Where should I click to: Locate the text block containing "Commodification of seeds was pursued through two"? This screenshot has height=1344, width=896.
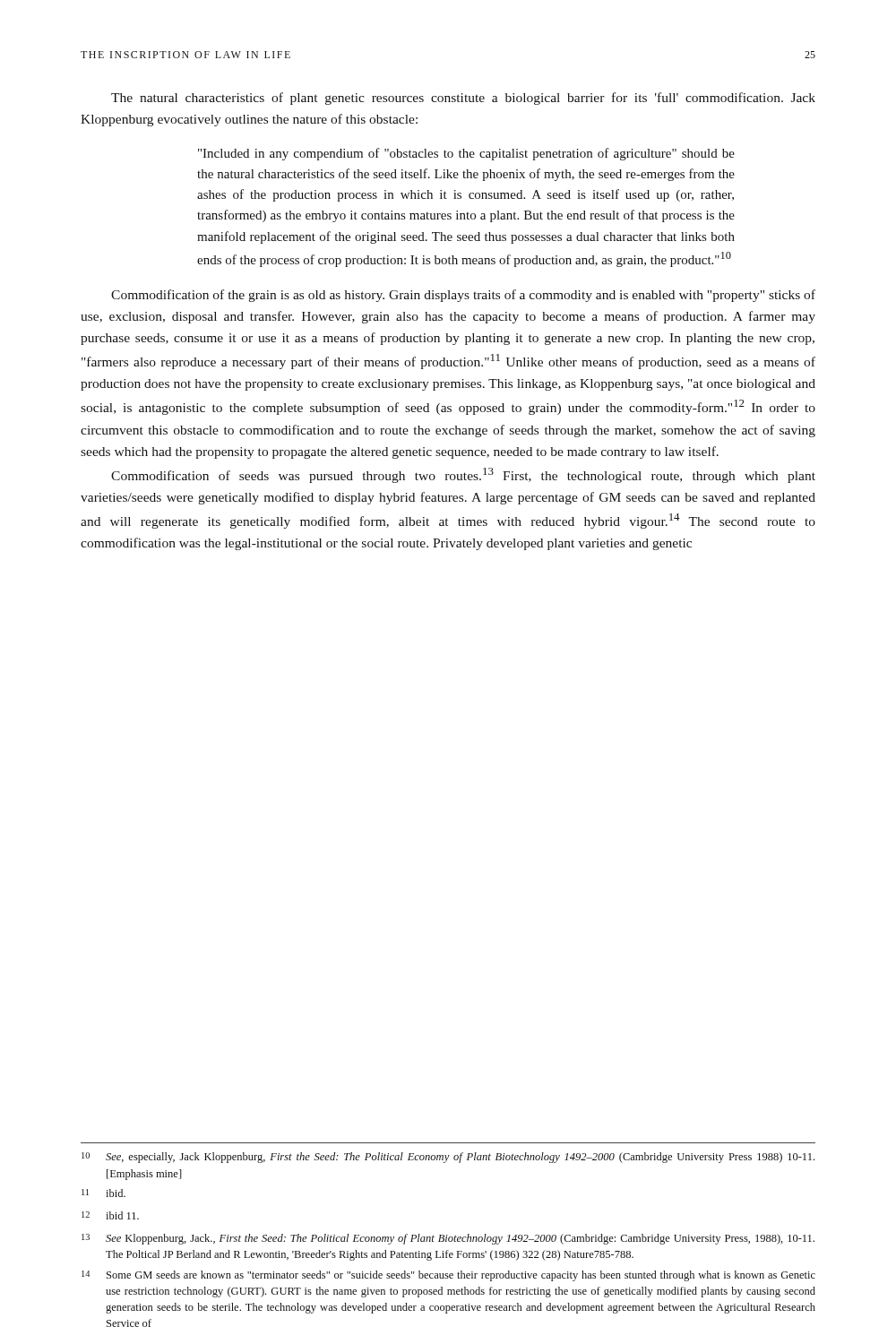pyautogui.click(x=448, y=508)
